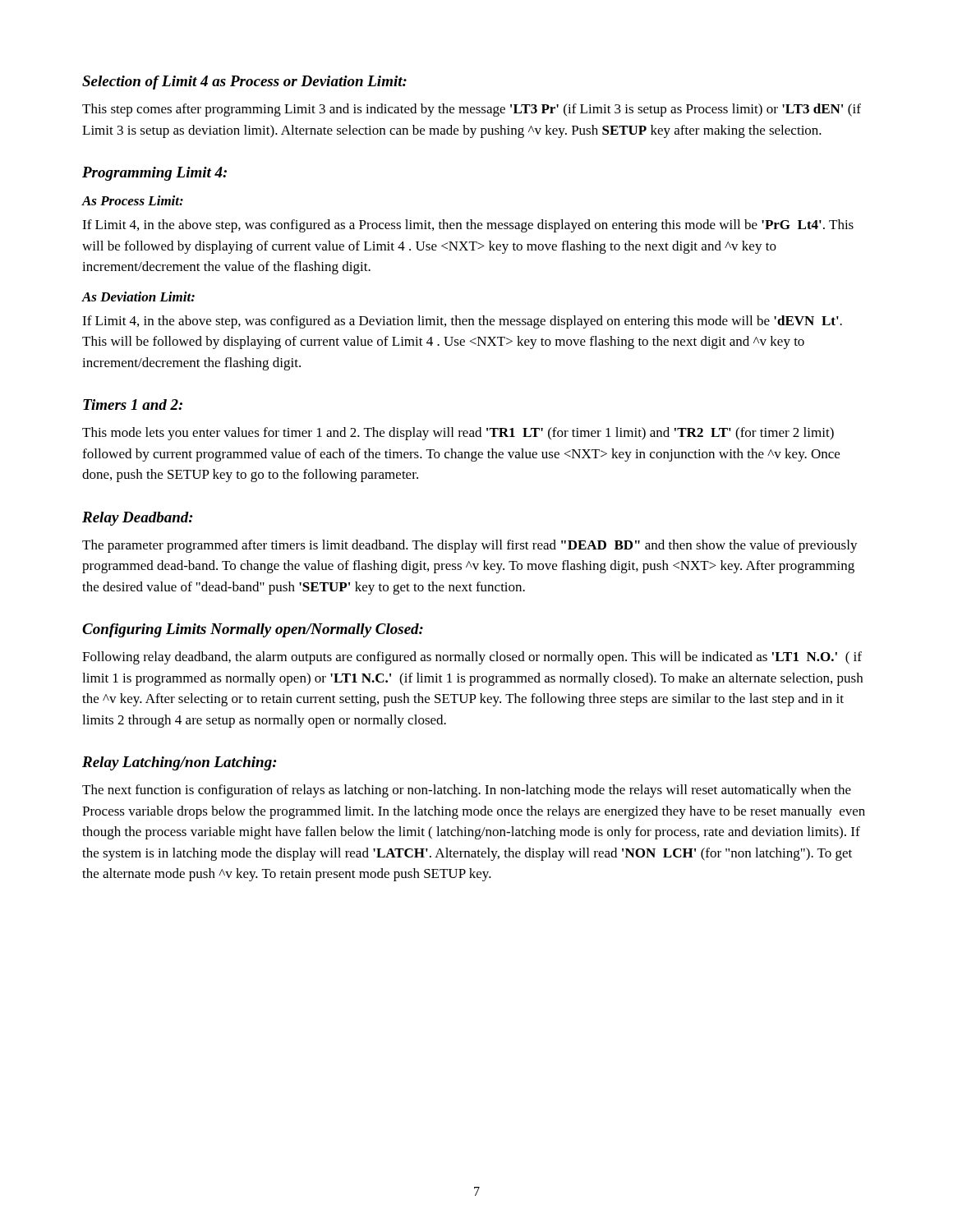Click on the section header that reads "Configuring Limits Normally open/Normally Closed:"

(x=253, y=629)
